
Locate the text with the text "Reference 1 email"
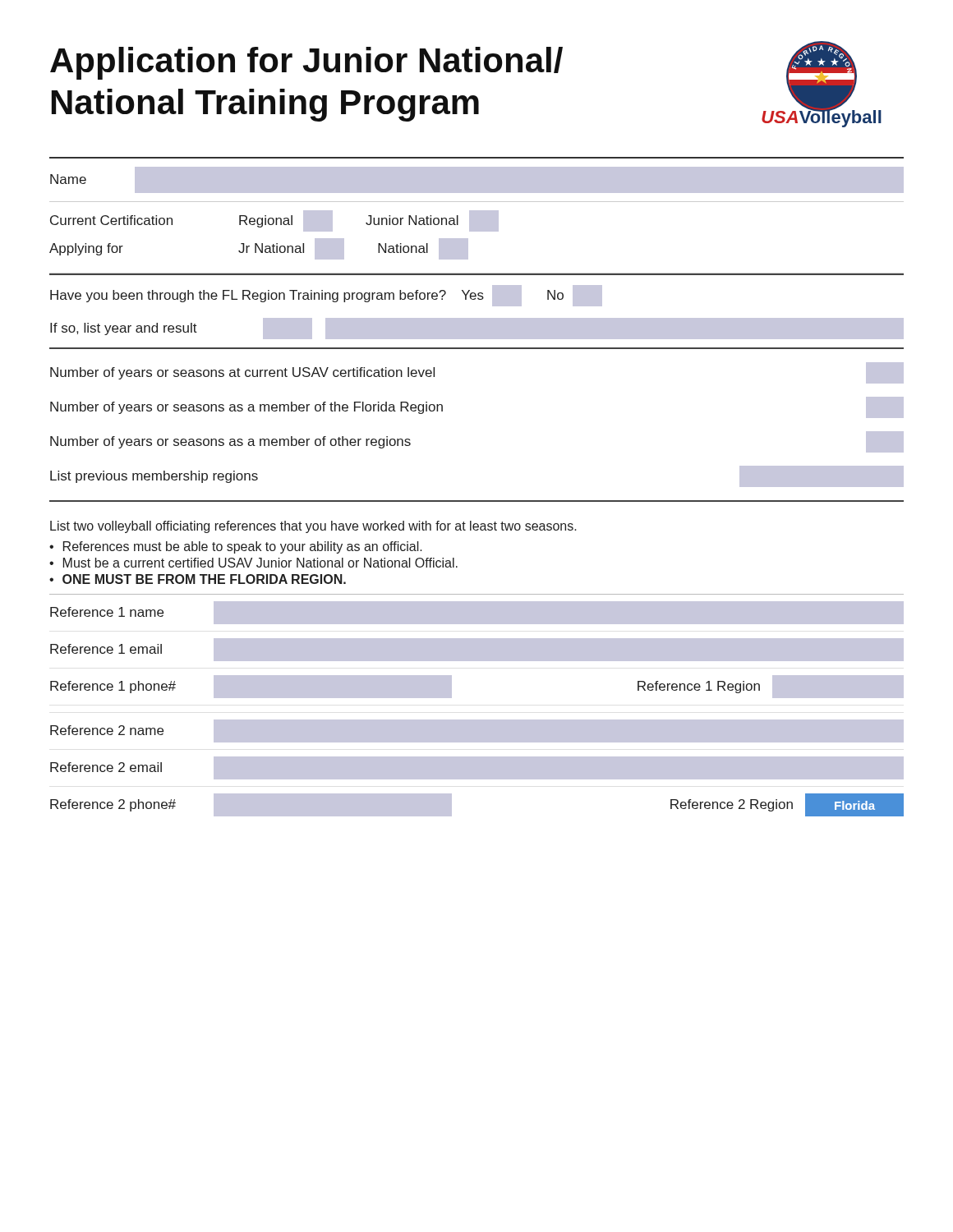476,650
